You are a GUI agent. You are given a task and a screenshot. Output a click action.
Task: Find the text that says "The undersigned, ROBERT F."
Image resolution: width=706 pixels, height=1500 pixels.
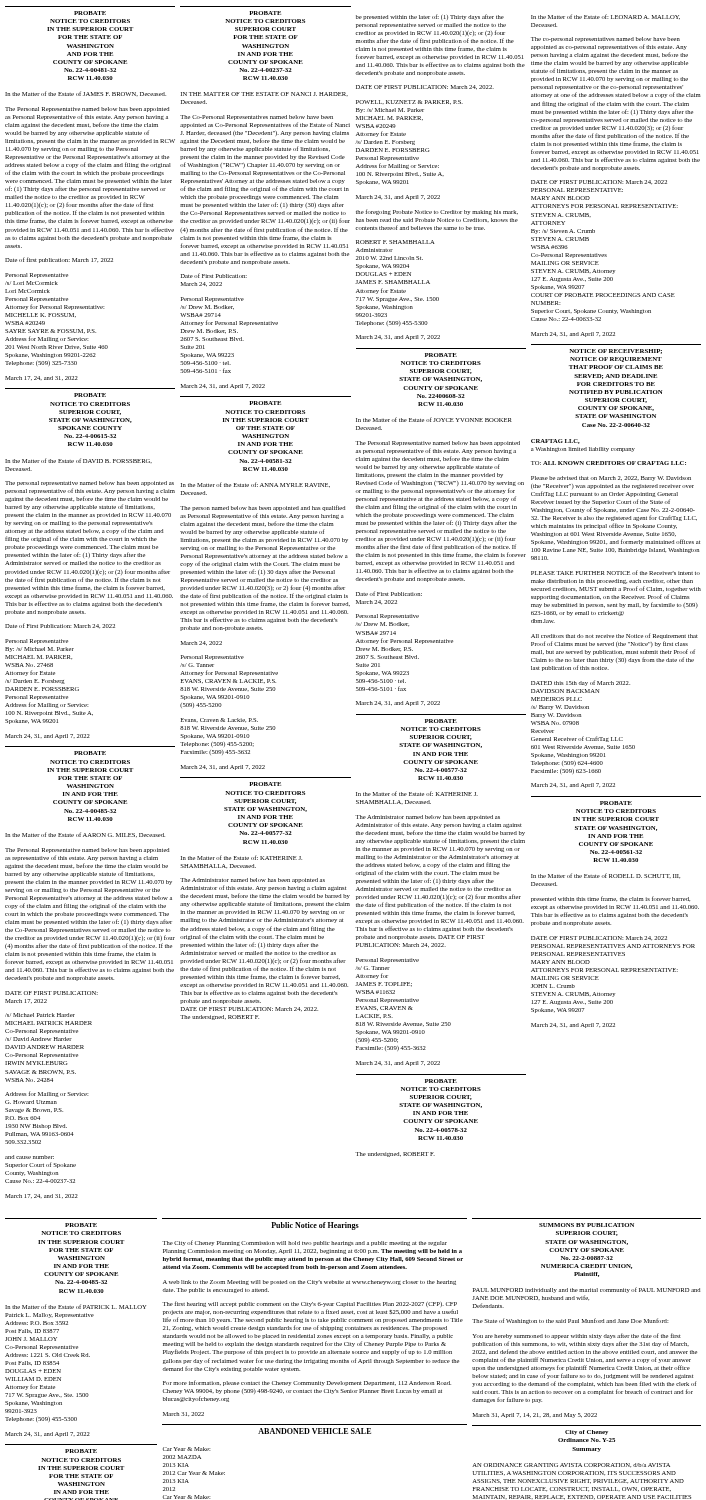click(x=441, y=1154)
